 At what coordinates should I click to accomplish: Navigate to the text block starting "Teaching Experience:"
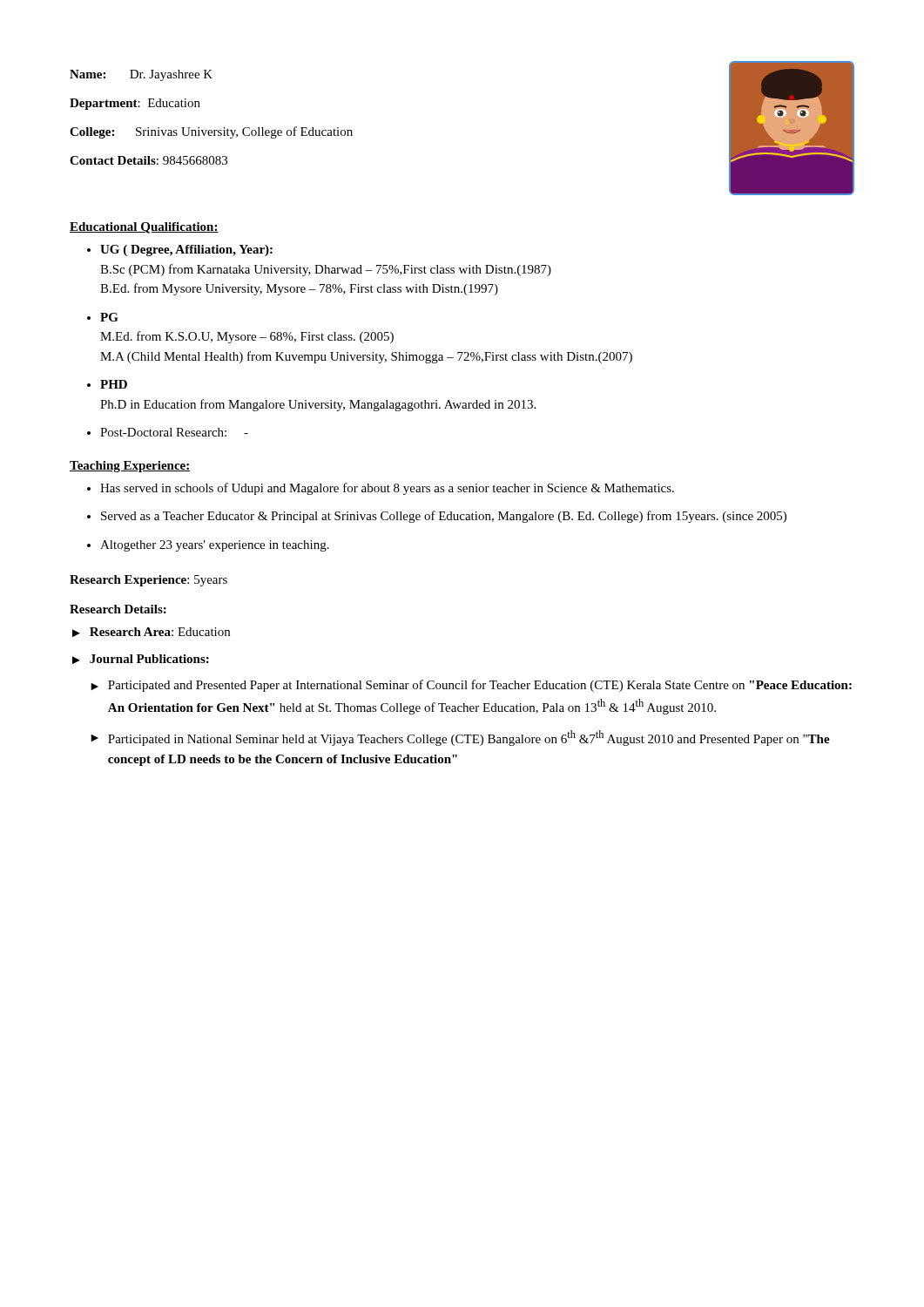click(x=130, y=465)
